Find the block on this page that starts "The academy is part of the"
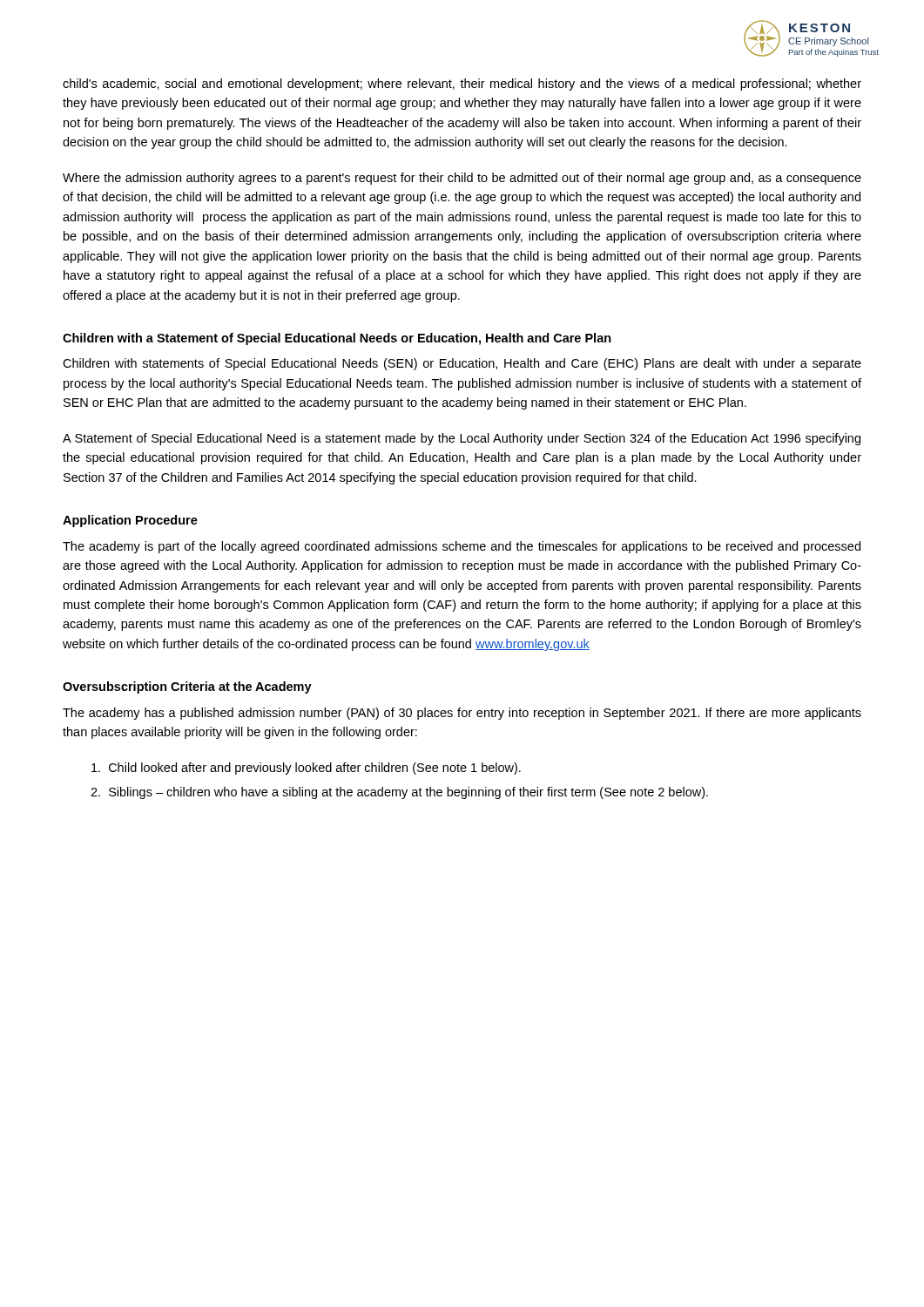The width and height of the screenshot is (924, 1307). [462, 595]
